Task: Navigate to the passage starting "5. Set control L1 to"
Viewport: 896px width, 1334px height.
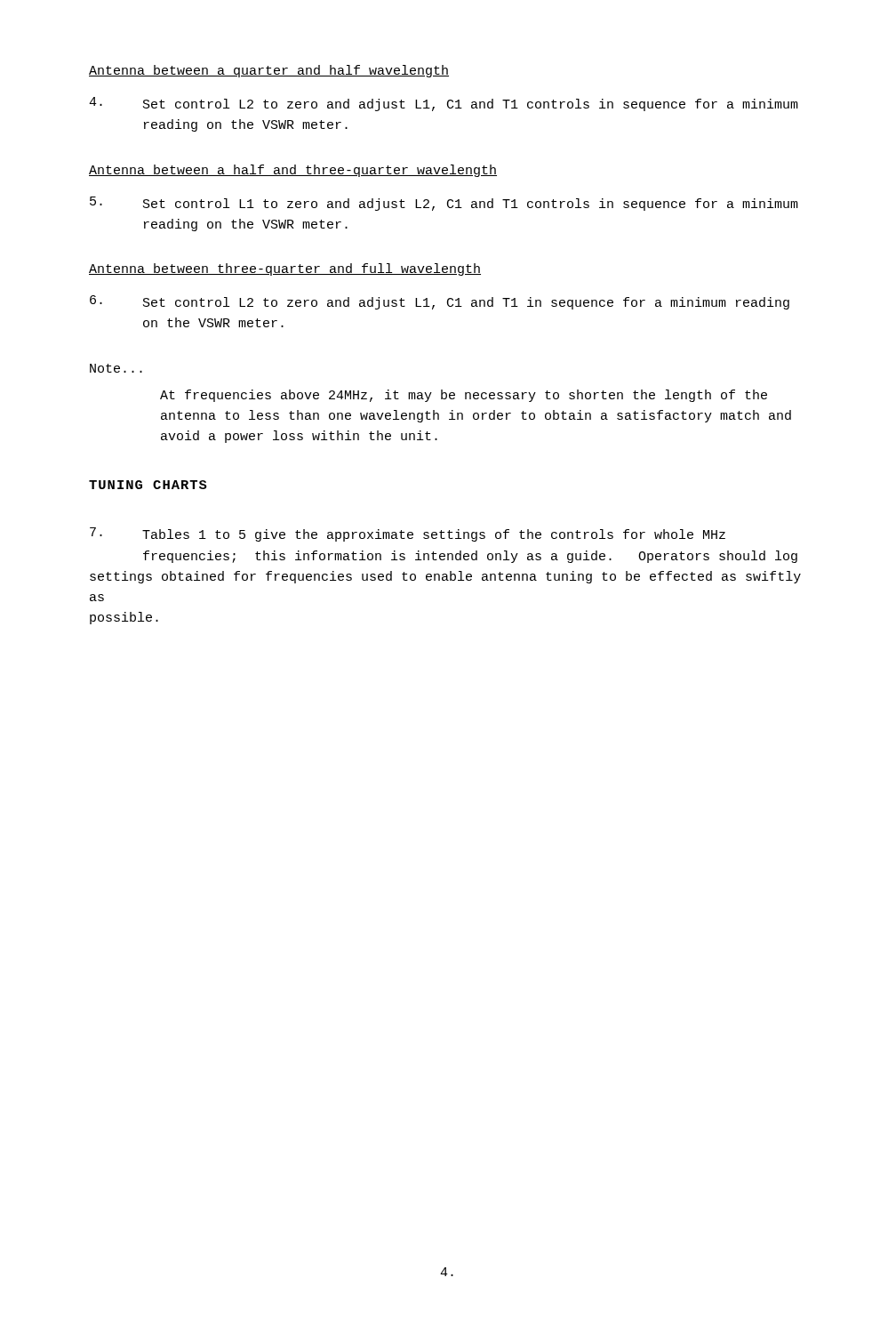Action: click(444, 215)
